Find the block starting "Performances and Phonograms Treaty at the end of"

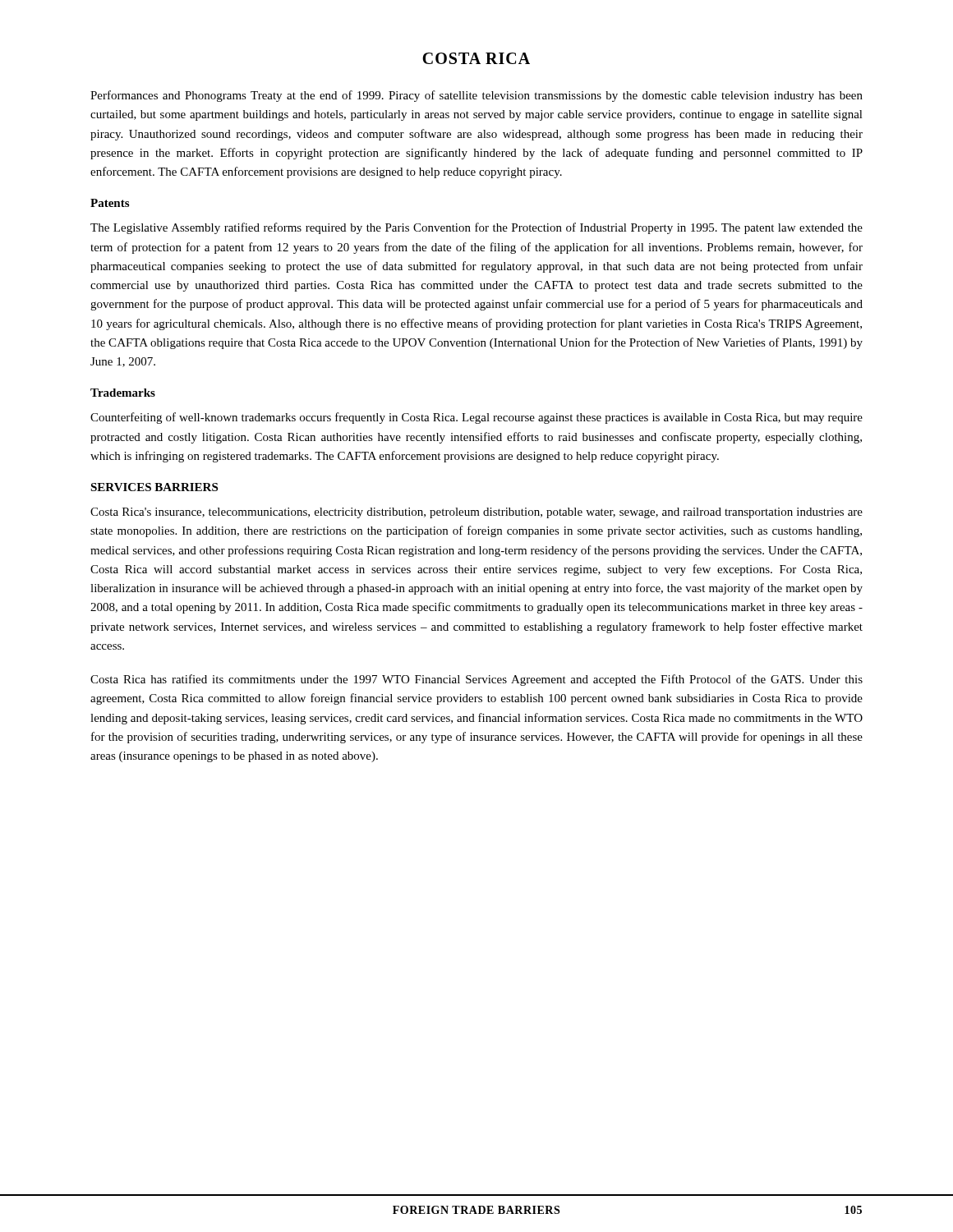(x=476, y=133)
